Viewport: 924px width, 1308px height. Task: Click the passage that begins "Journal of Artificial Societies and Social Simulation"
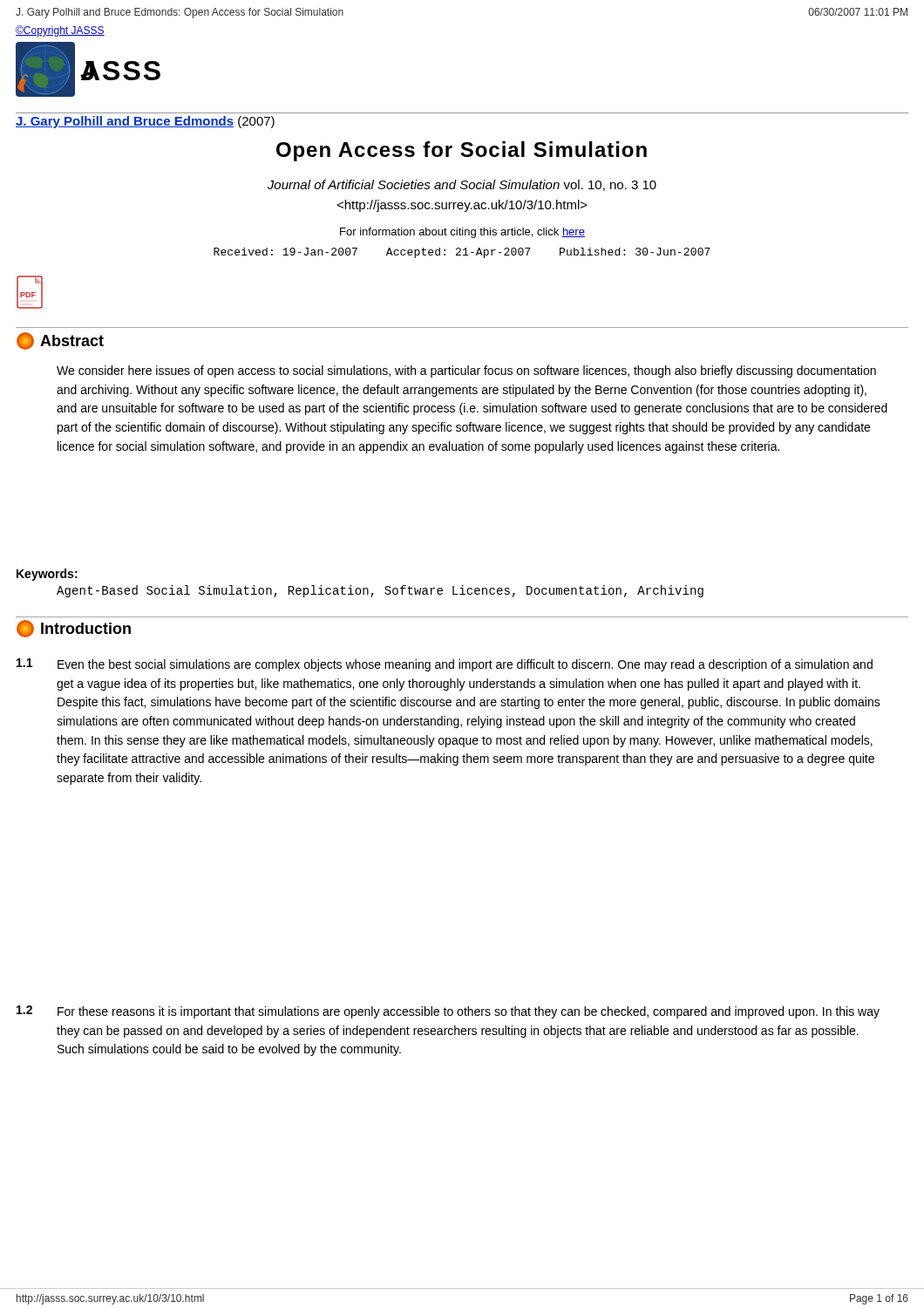pos(462,195)
